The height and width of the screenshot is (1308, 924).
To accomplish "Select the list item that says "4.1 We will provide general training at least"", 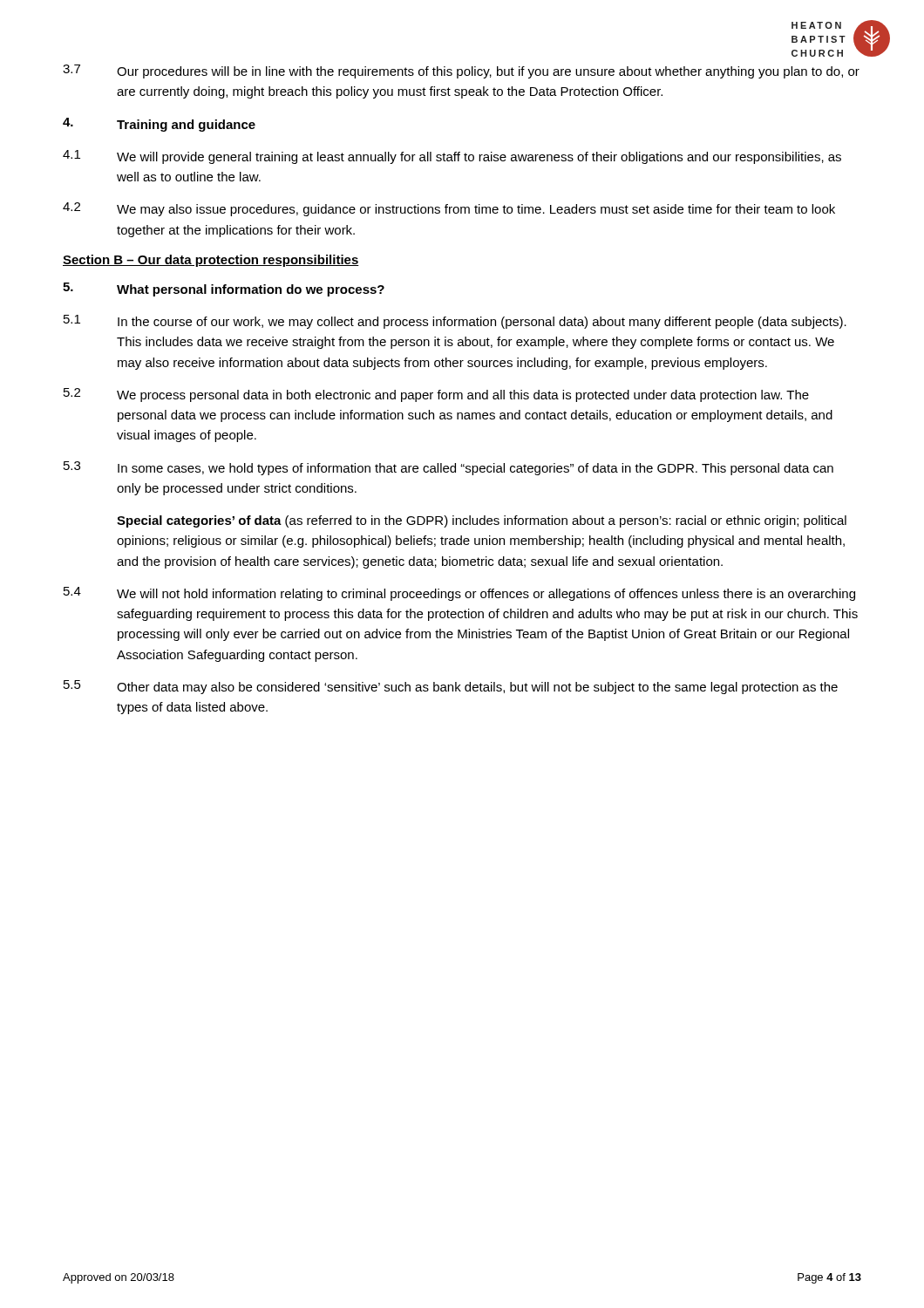I will (x=462, y=167).
